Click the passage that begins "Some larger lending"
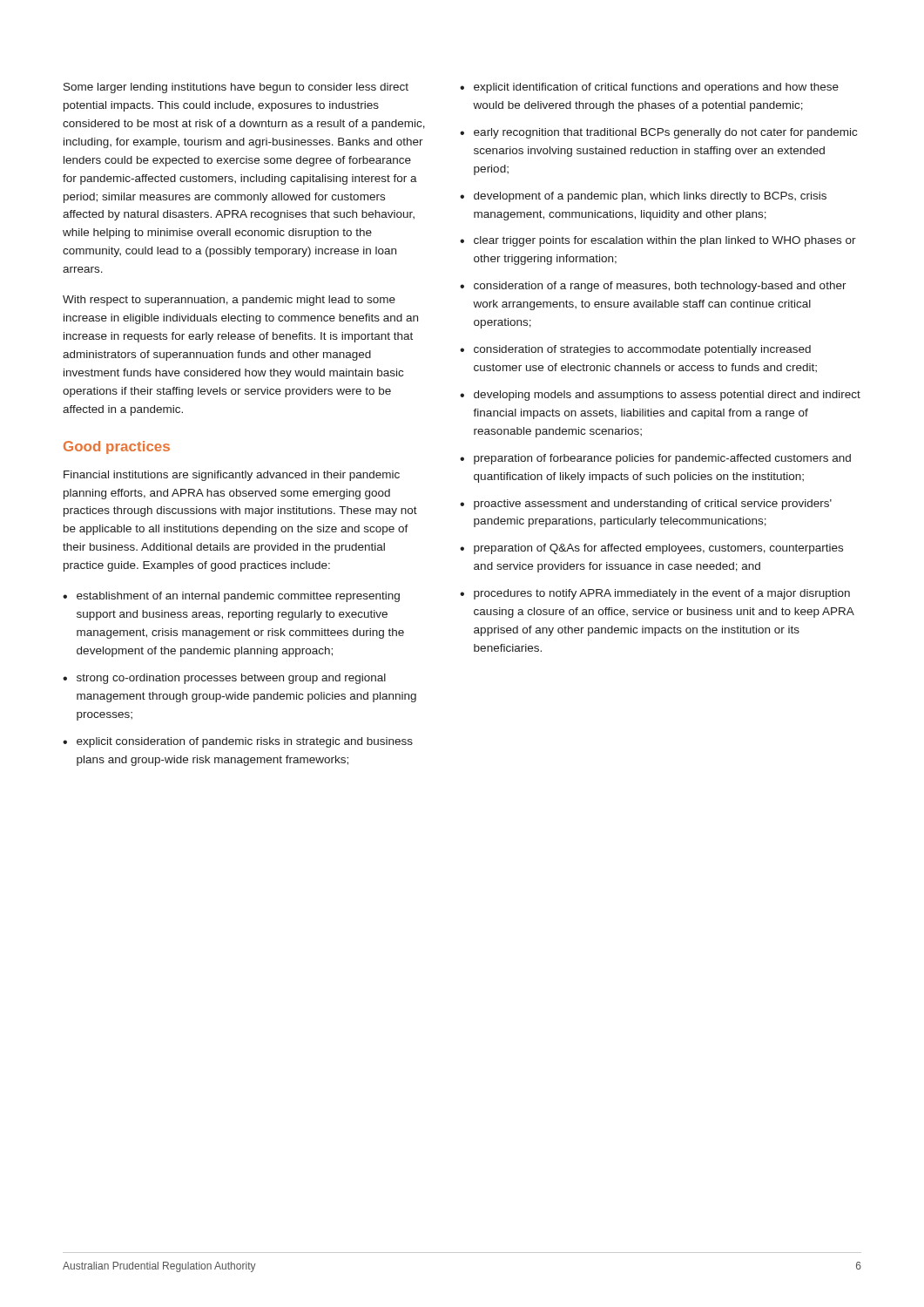The height and width of the screenshot is (1307, 924). click(245, 179)
